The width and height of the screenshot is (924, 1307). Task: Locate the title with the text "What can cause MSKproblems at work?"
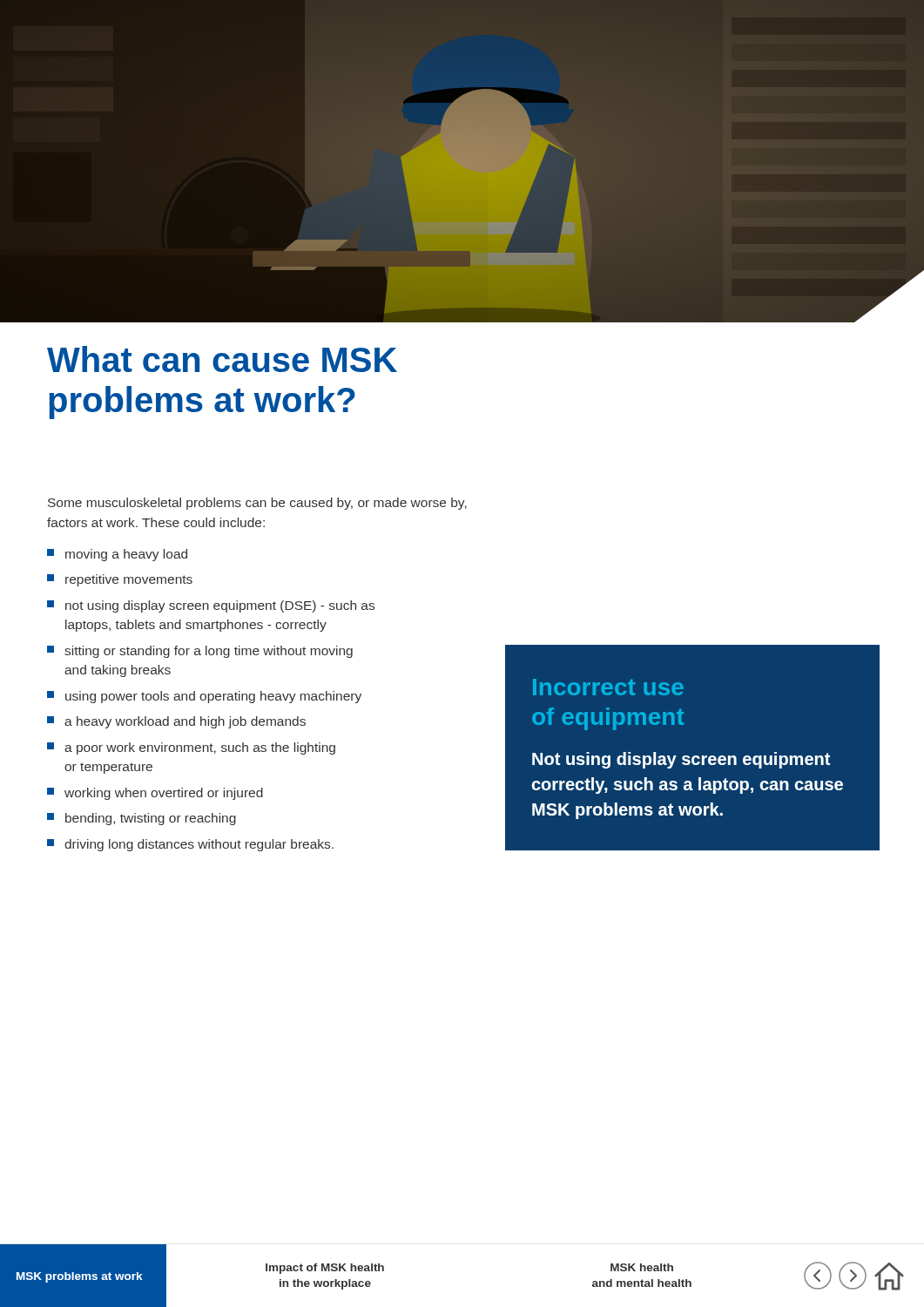tap(282, 380)
